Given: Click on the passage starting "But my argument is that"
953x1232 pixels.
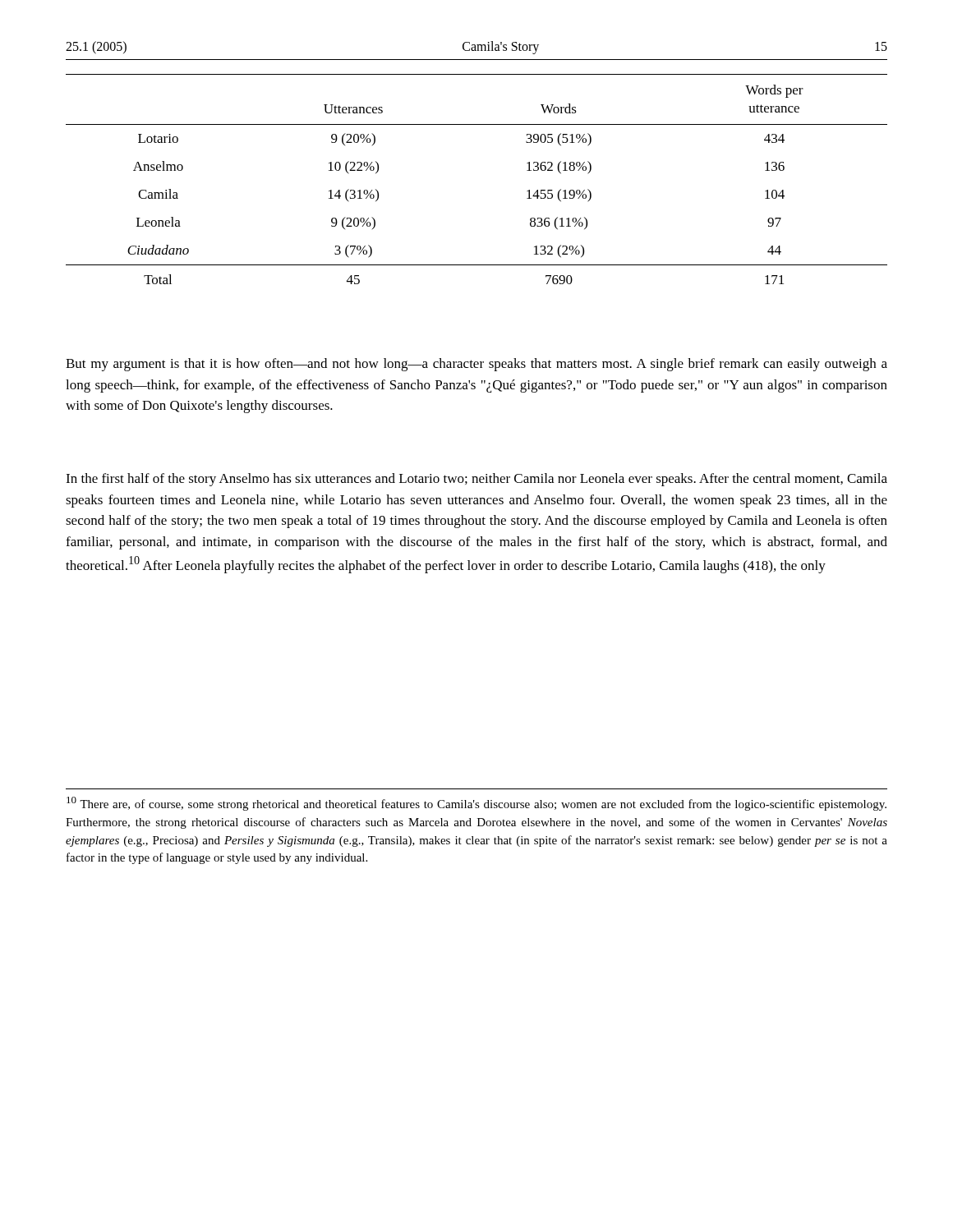Looking at the screenshot, I should point(476,385).
